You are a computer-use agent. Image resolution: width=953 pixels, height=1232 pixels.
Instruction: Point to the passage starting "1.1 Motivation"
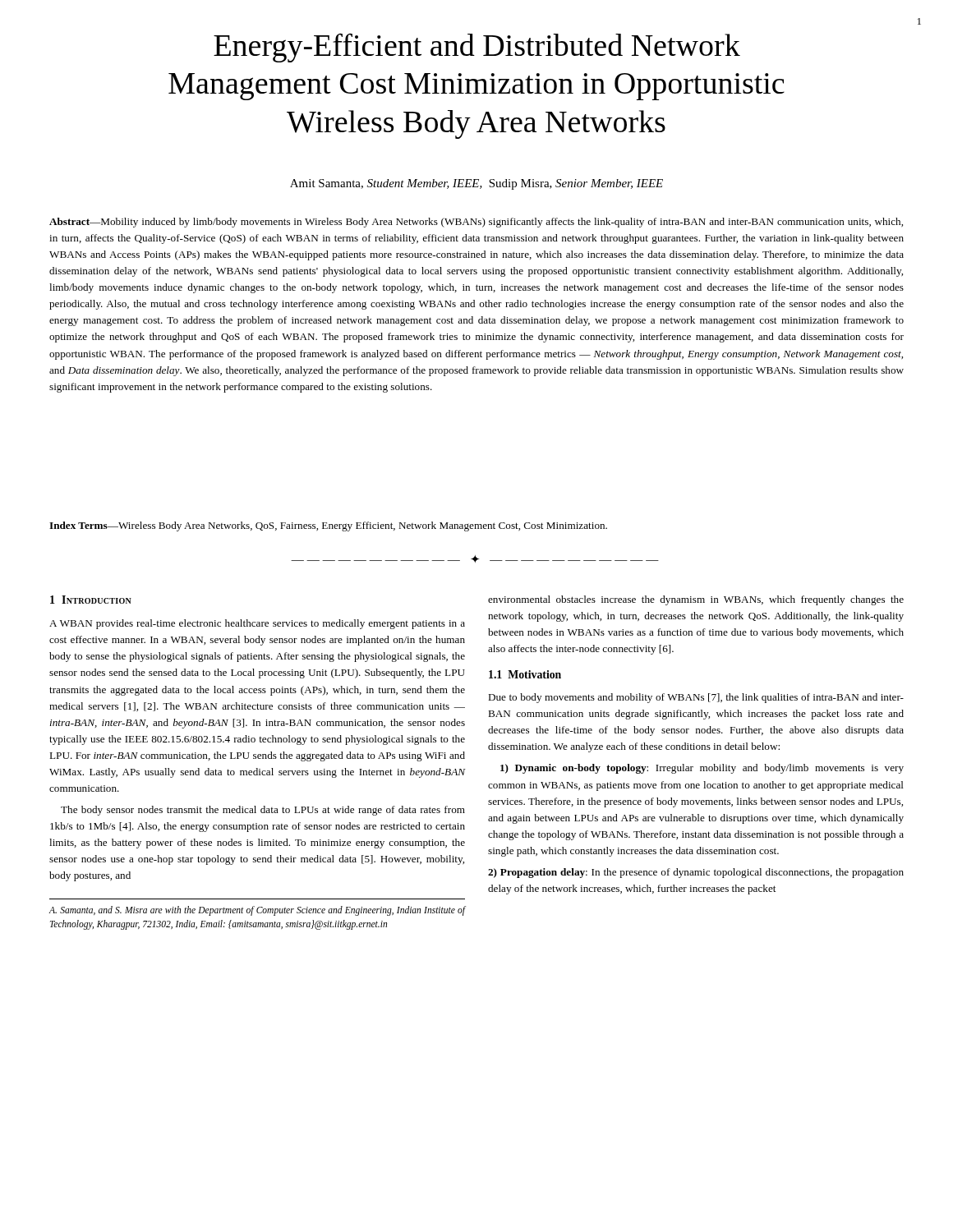tap(525, 675)
